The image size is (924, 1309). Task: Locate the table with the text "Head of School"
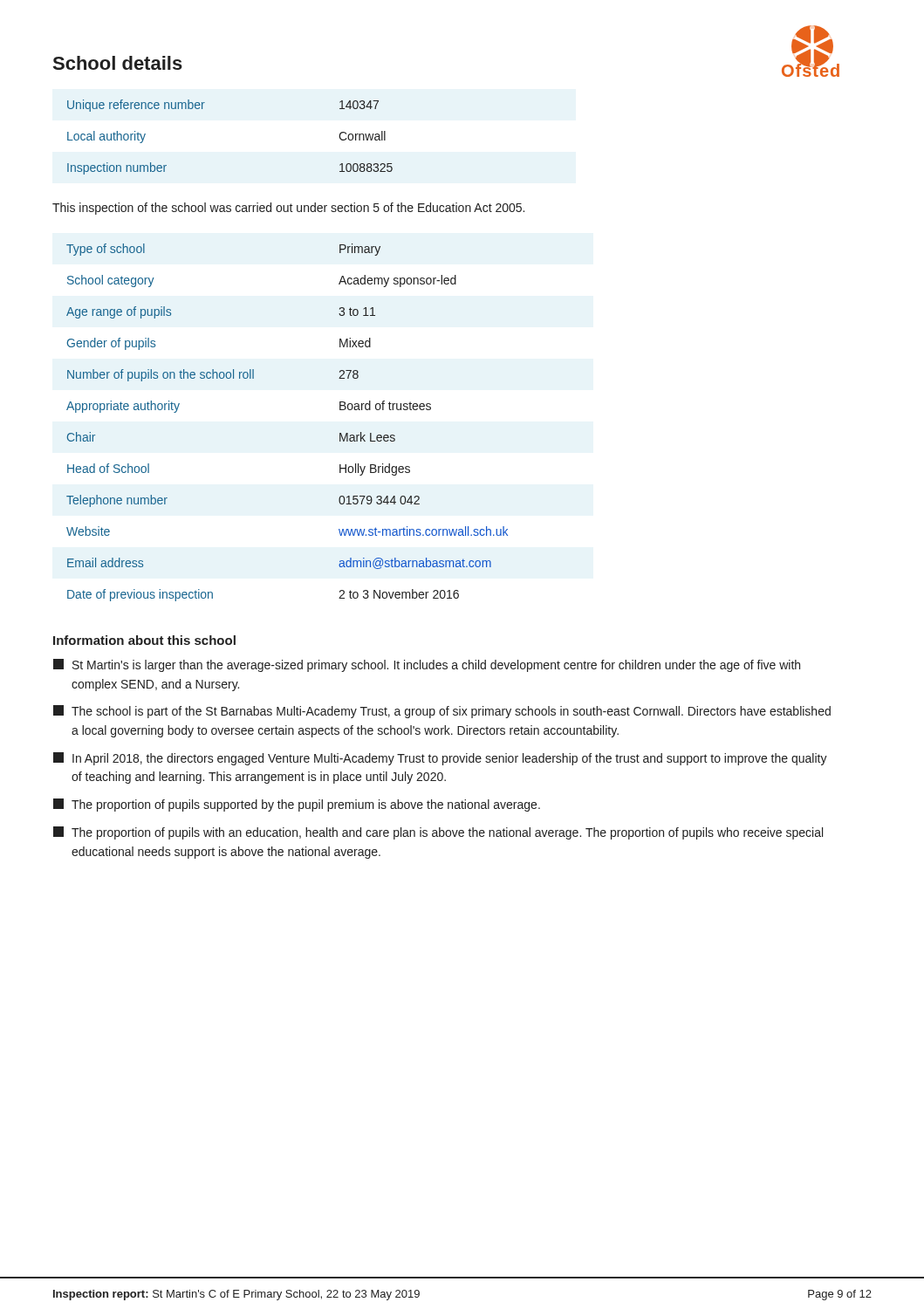[x=462, y=421]
